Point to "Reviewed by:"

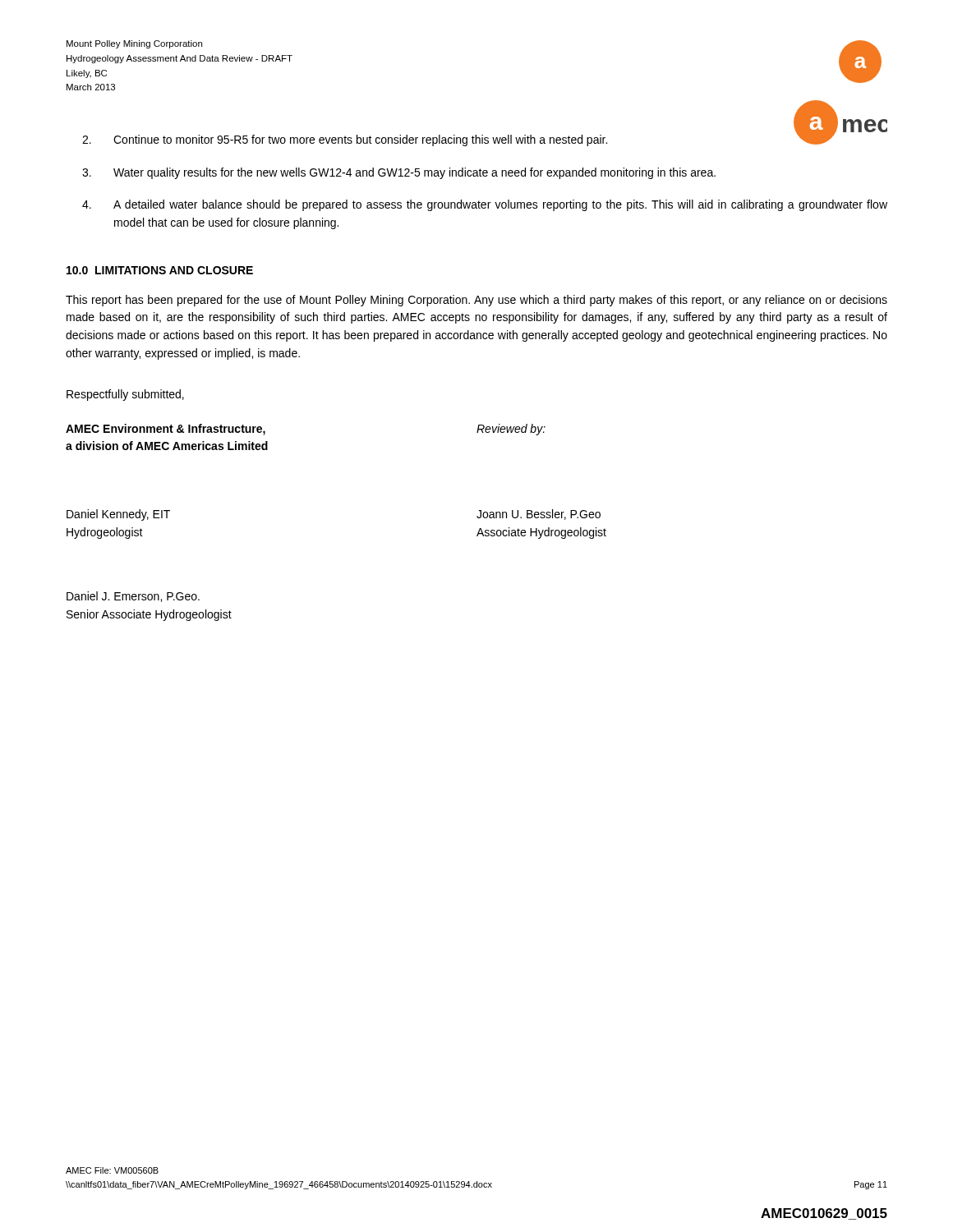[x=511, y=428]
